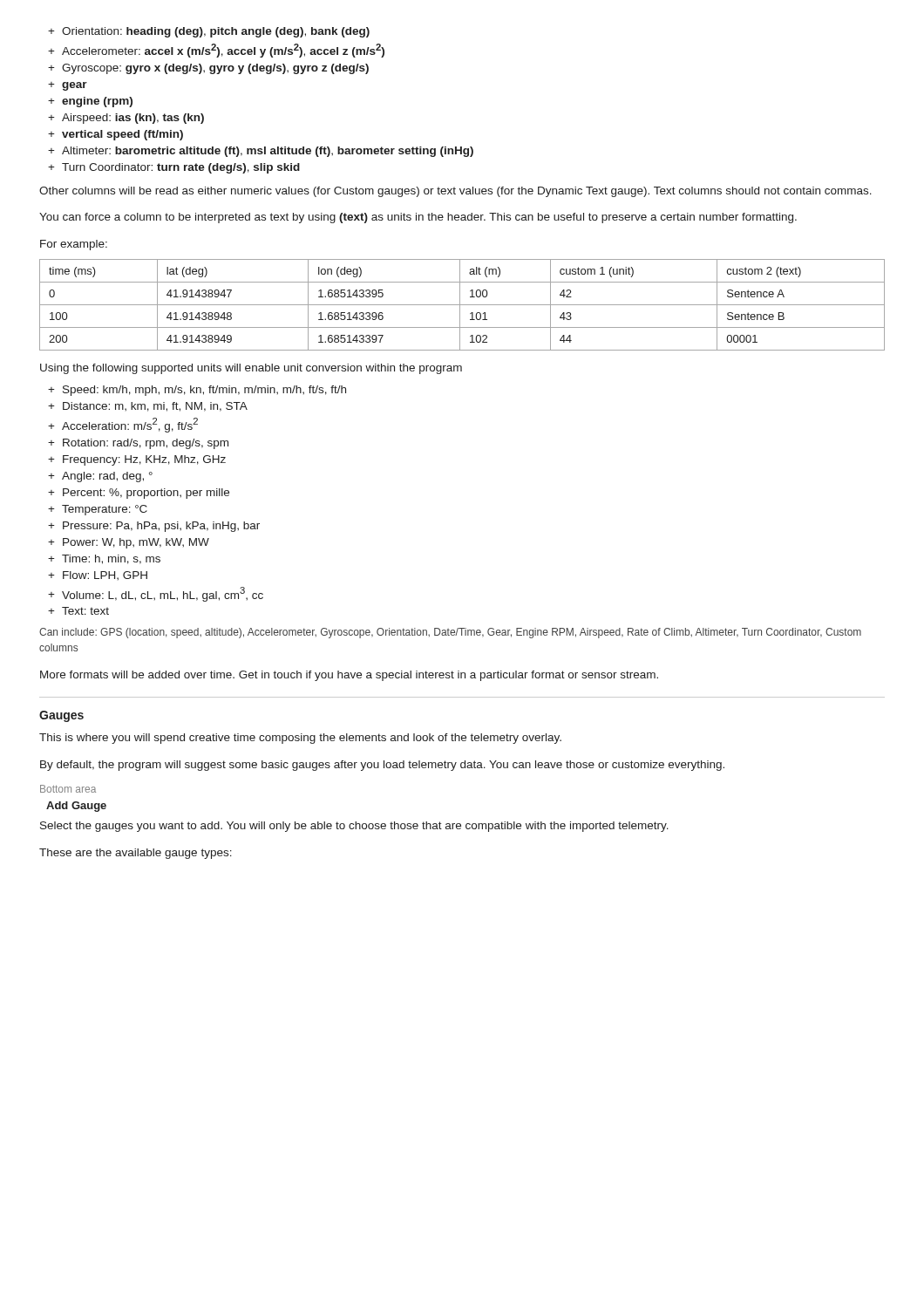Click on the element starting "+ Gyroscope: gyro x (deg/s), gyro y"

[209, 67]
